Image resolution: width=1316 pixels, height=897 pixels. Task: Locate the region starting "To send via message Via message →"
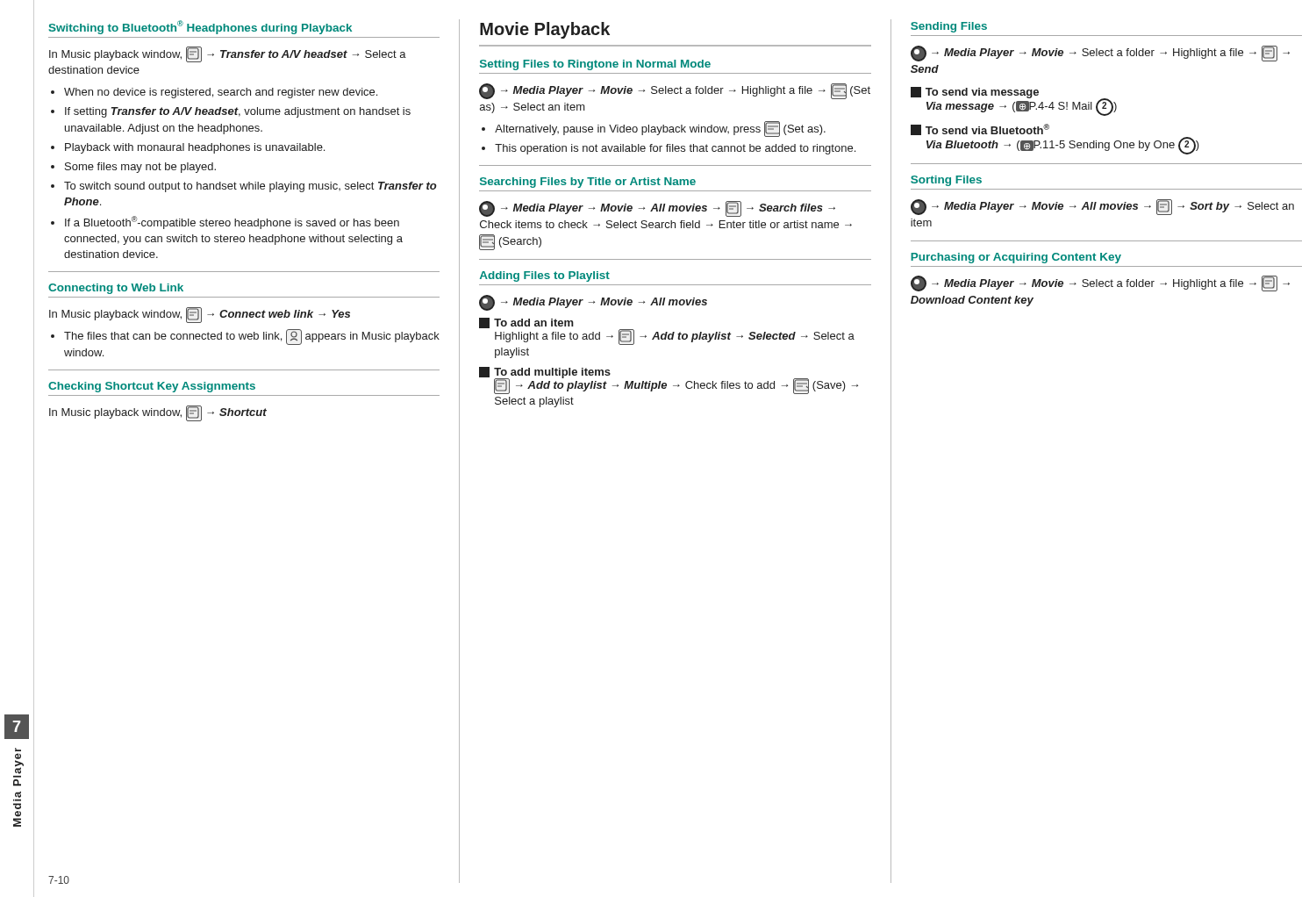1021,100
